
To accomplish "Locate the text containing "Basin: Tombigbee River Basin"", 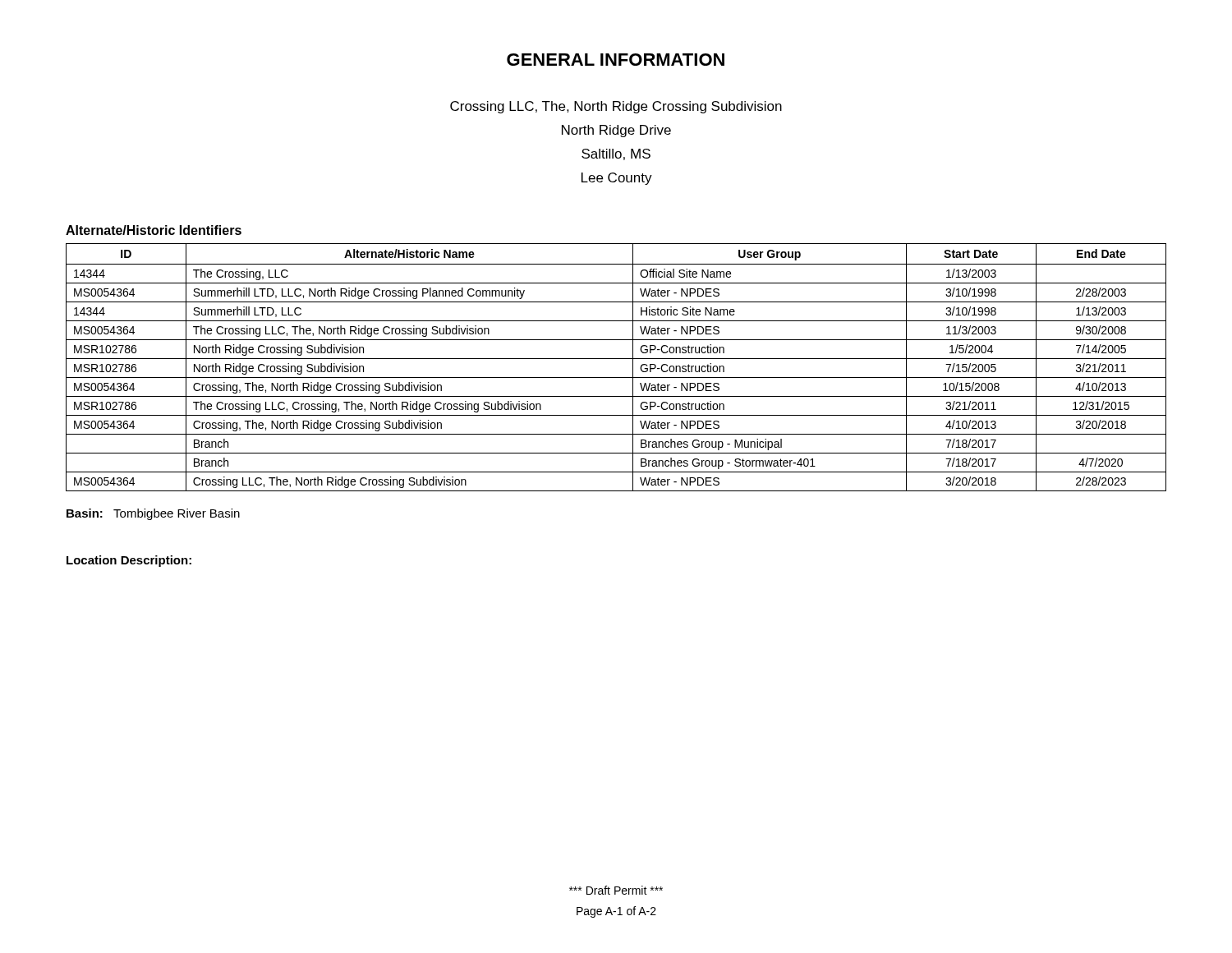I will 153,513.
